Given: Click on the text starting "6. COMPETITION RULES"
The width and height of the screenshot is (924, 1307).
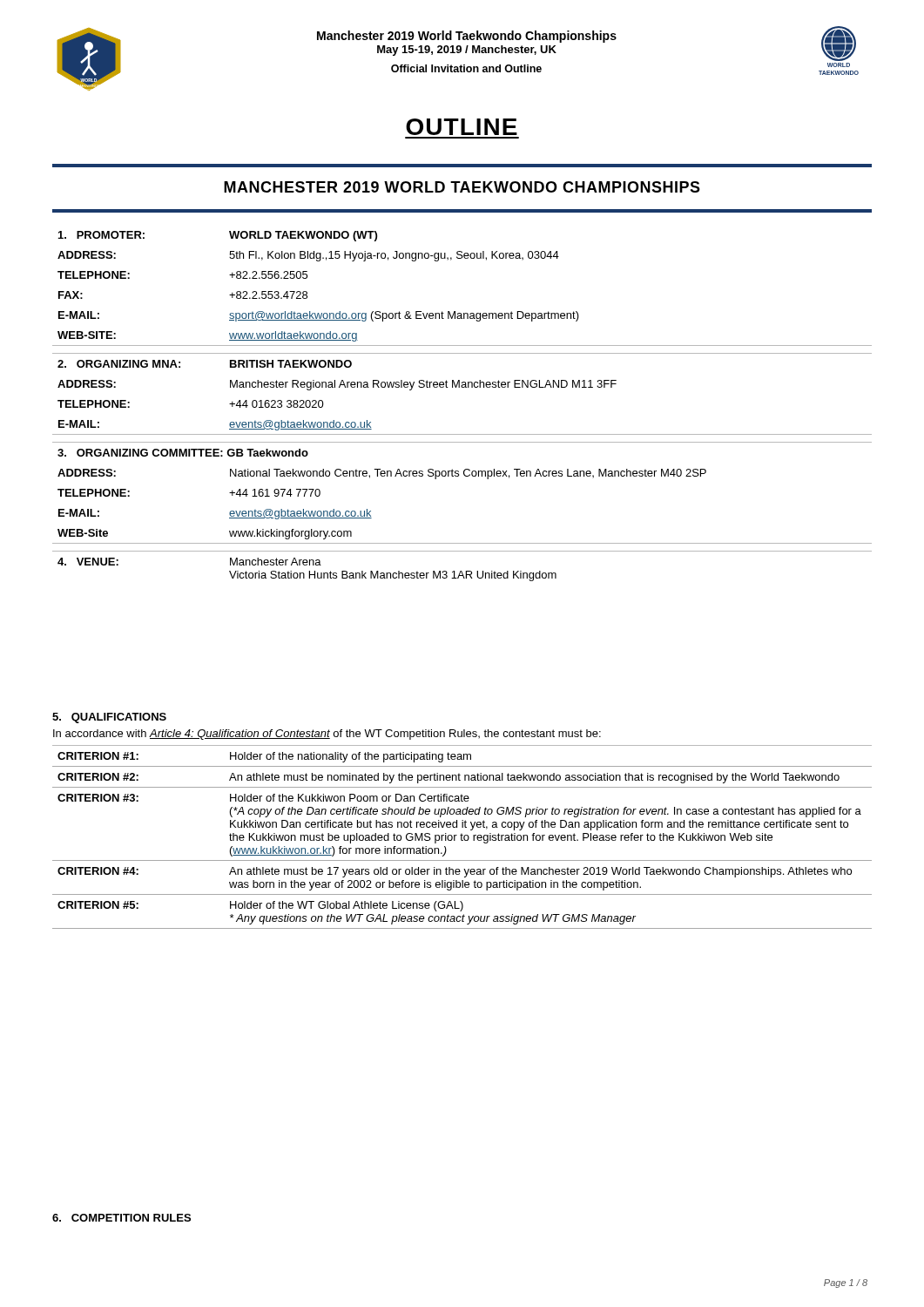Looking at the screenshot, I should coord(122,1218).
